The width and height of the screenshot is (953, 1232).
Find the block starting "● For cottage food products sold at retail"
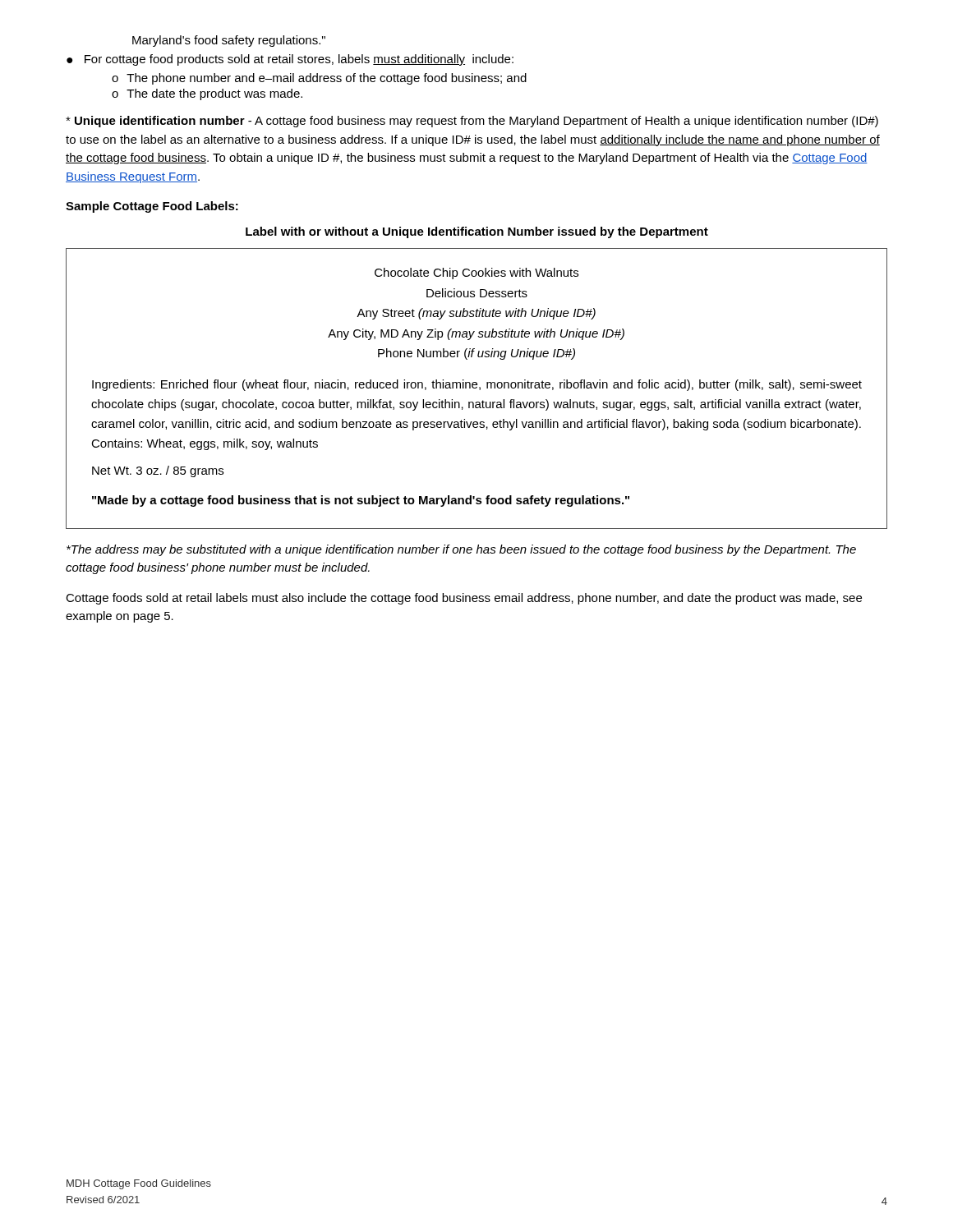[x=290, y=60]
